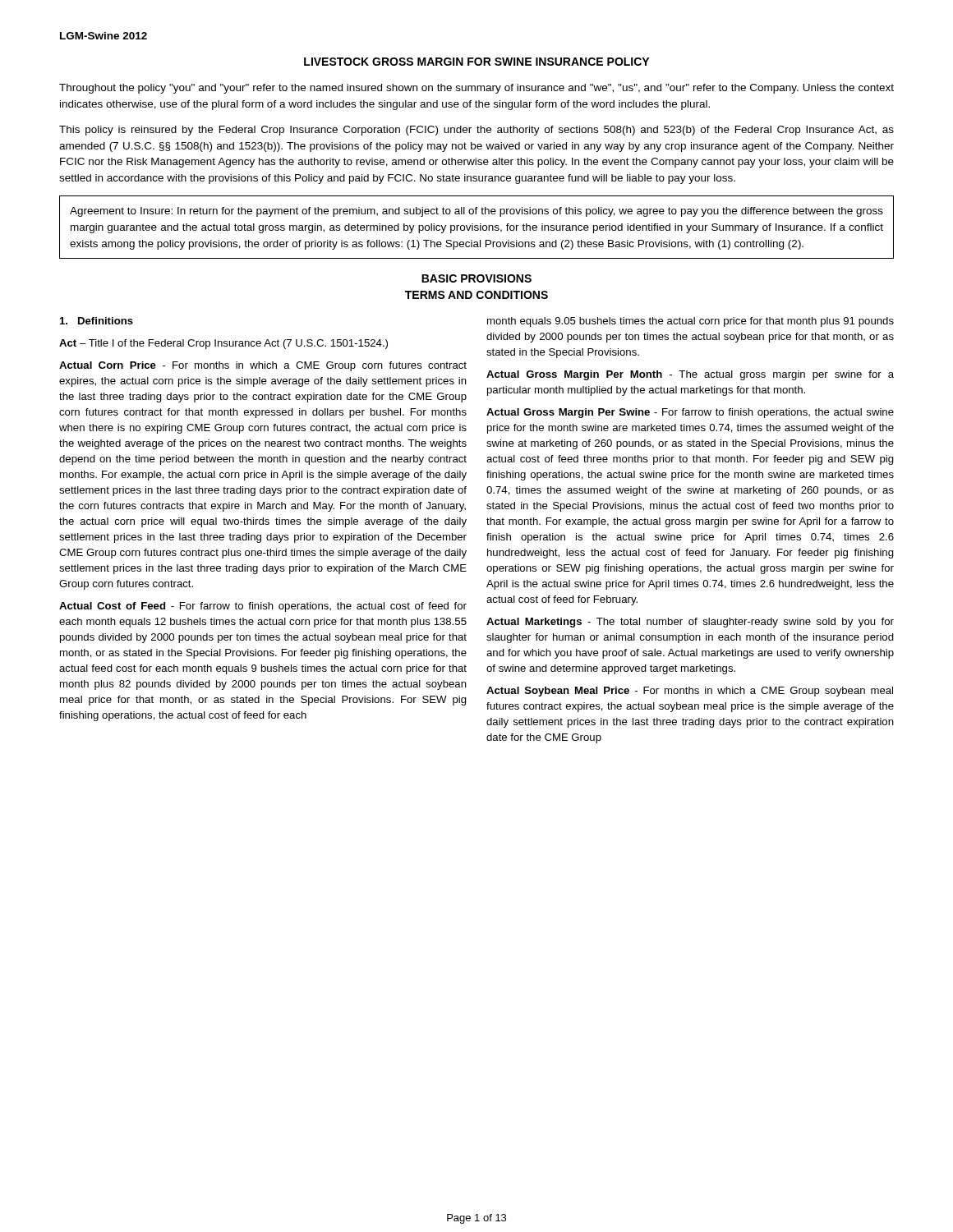Click on the text block containing "month equals 9.05 bushels times the"
The width and height of the screenshot is (953, 1232).
click(690, 336)
